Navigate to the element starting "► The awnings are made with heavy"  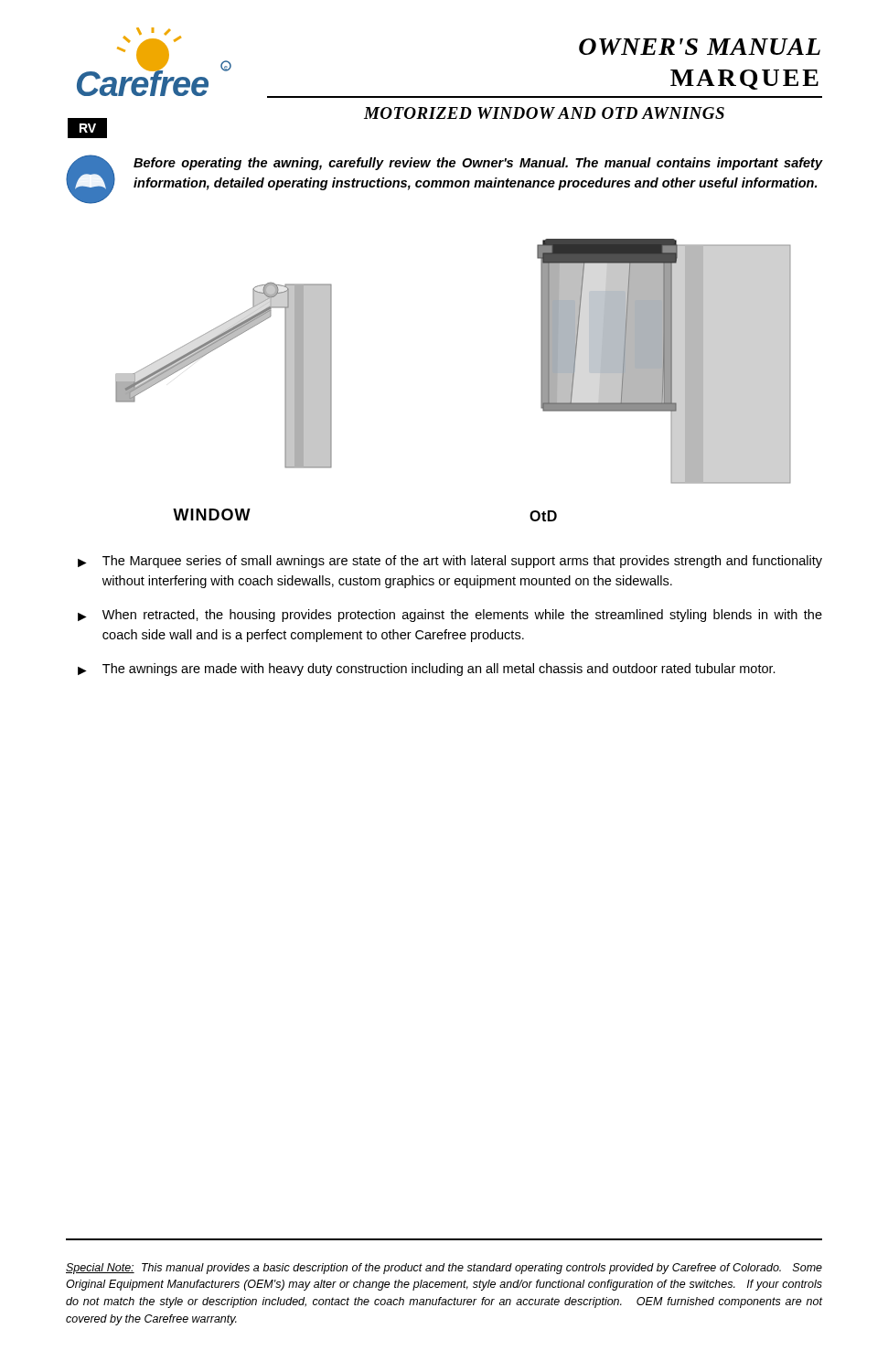coord(444,670)
